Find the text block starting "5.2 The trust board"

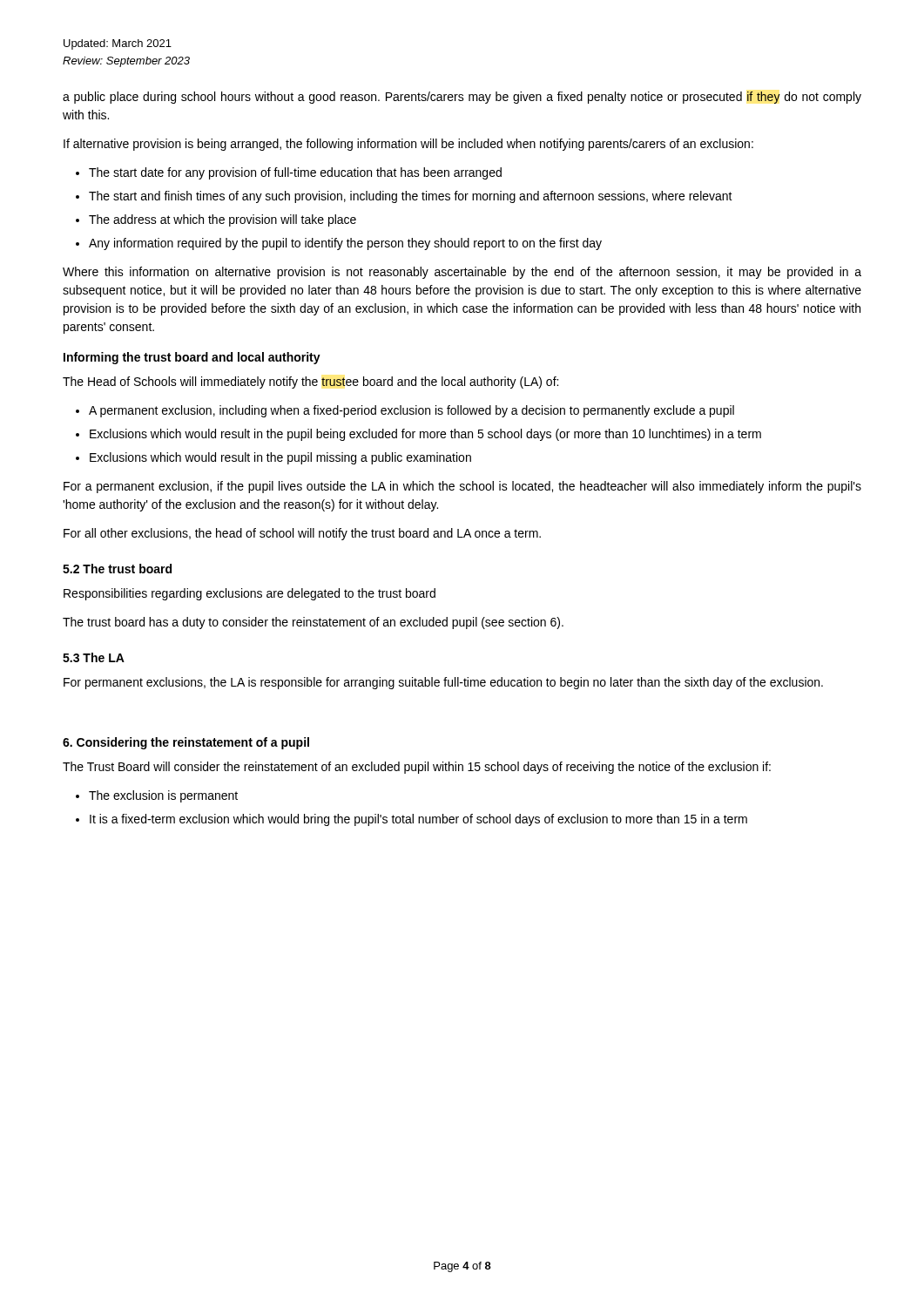(x=118, y=569)
